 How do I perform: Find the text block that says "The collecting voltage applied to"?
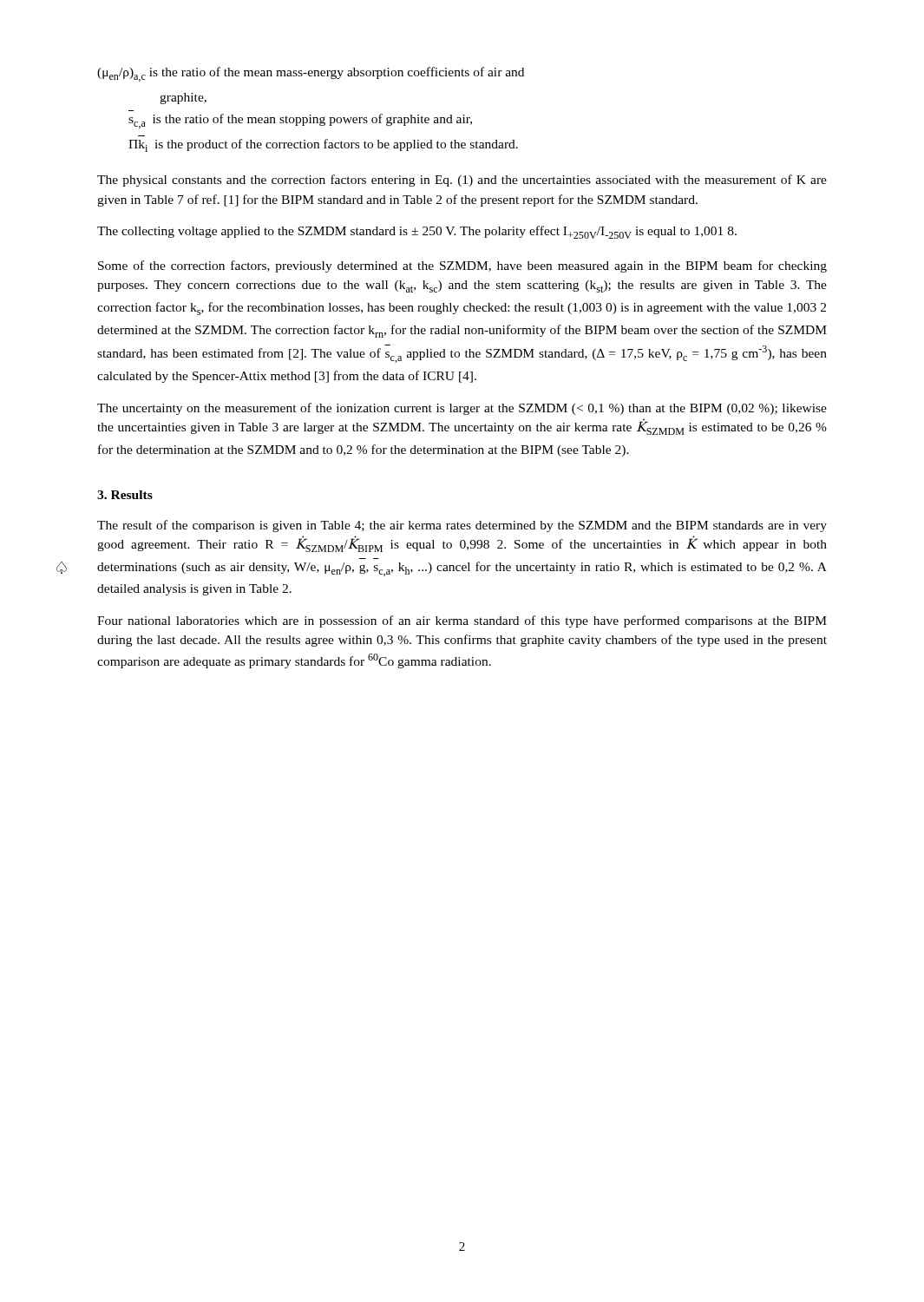point(417,232)
